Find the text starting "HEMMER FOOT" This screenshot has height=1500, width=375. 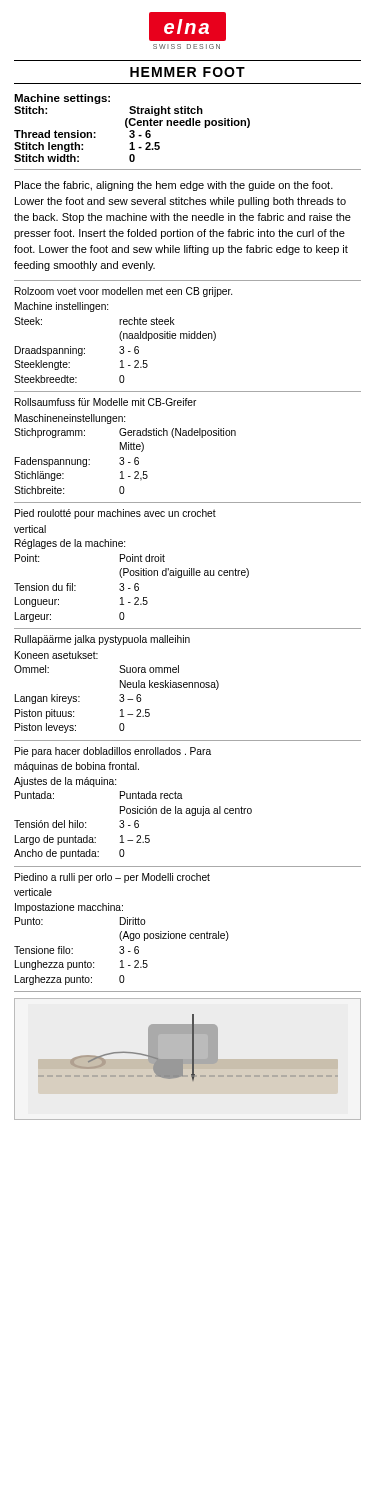[188, 72]
